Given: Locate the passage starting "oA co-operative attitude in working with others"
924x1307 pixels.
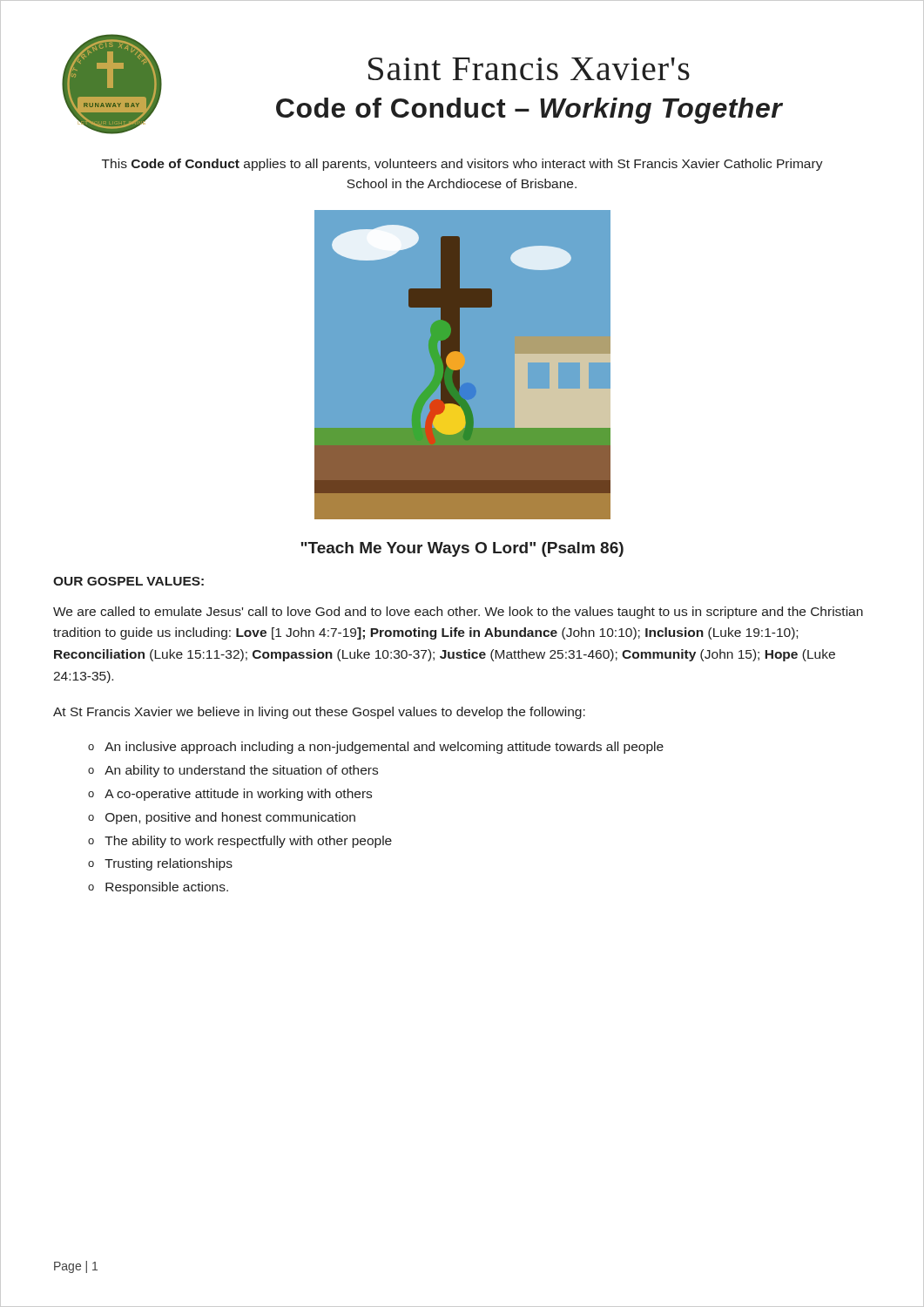Looking at the screenshot, I should (230, 794).
